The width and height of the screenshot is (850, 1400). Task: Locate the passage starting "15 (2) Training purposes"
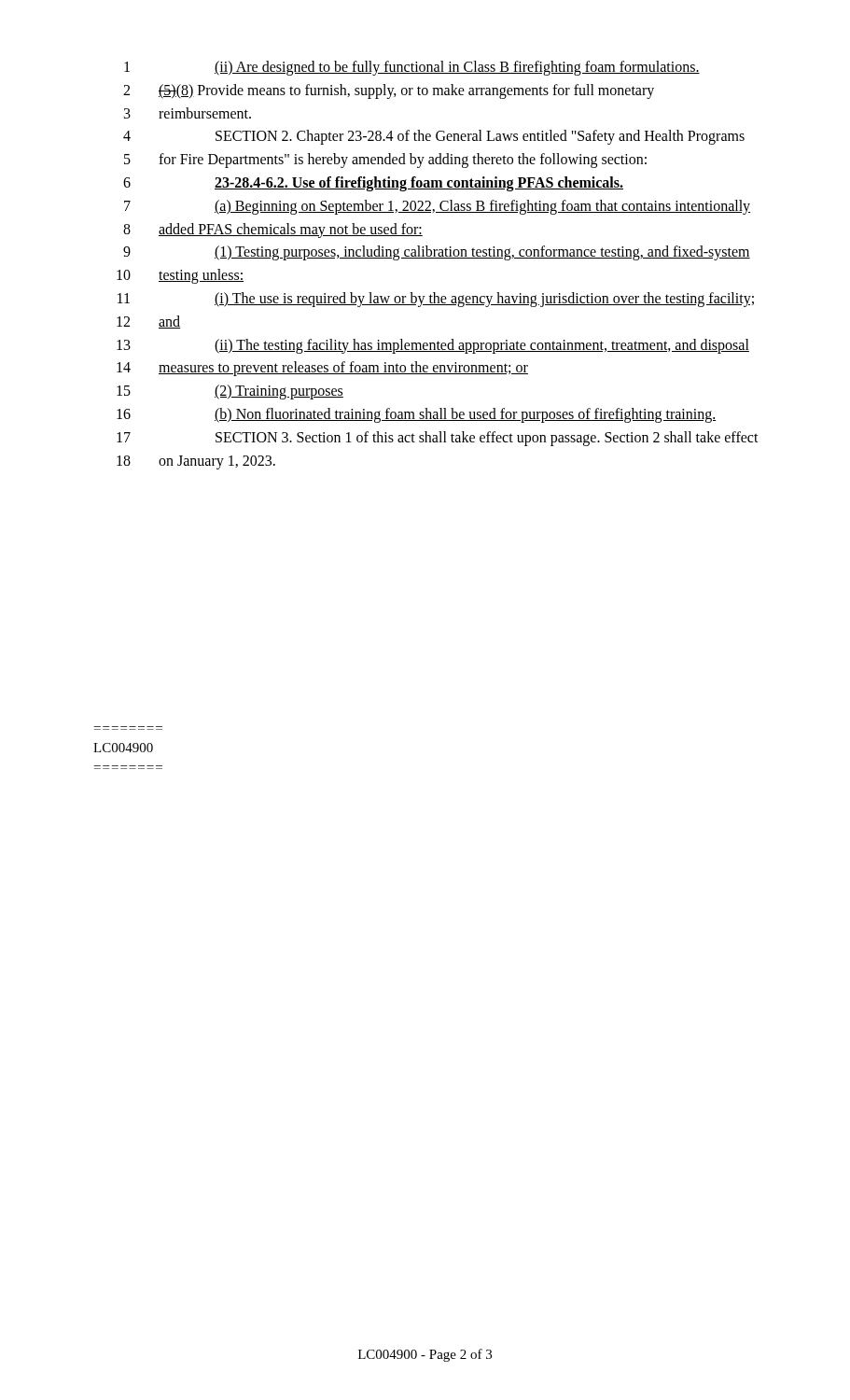230,392
